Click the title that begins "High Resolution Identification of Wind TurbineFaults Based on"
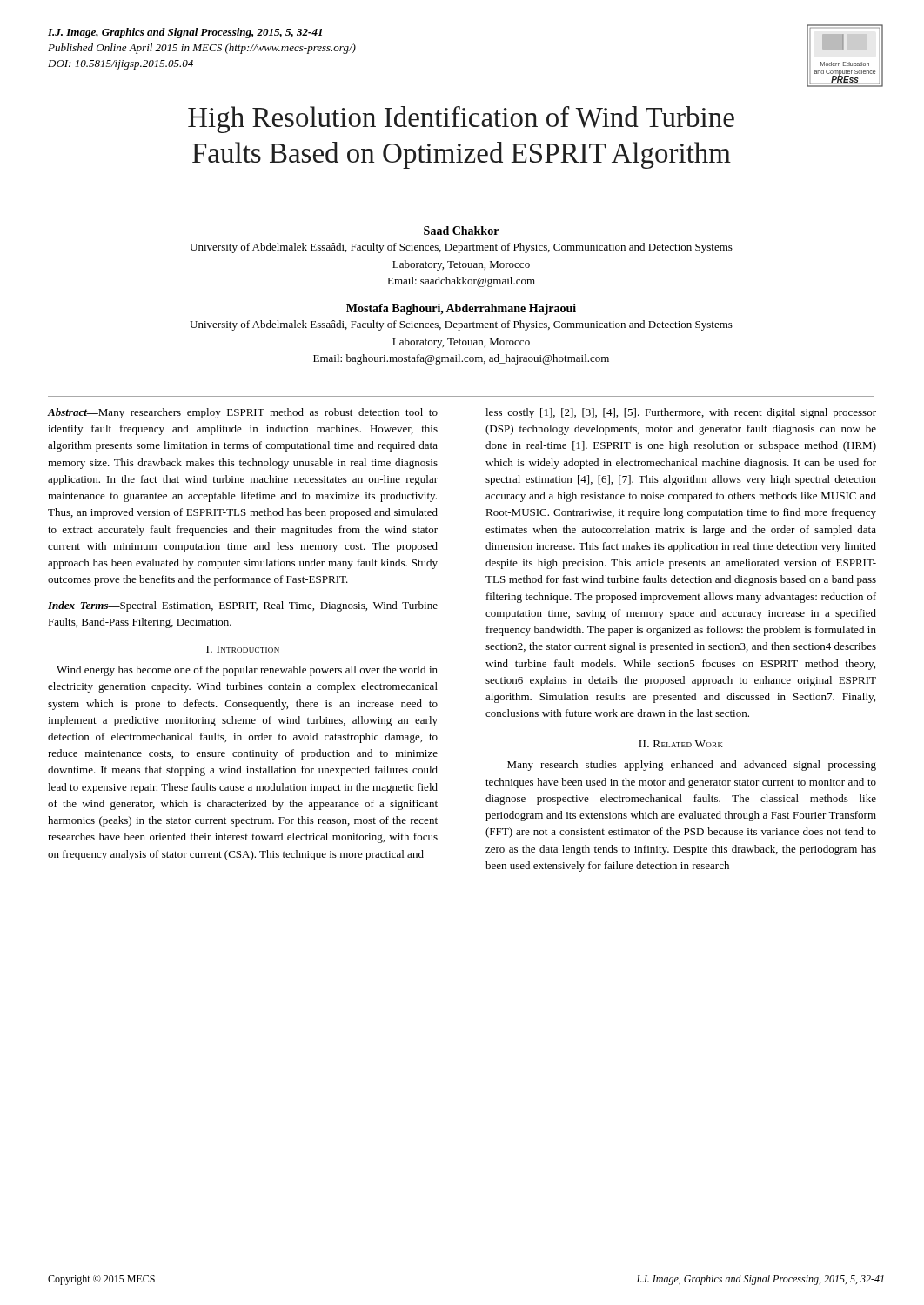Viewport: 924px width, 1305px height. click(x=461, y=136)
